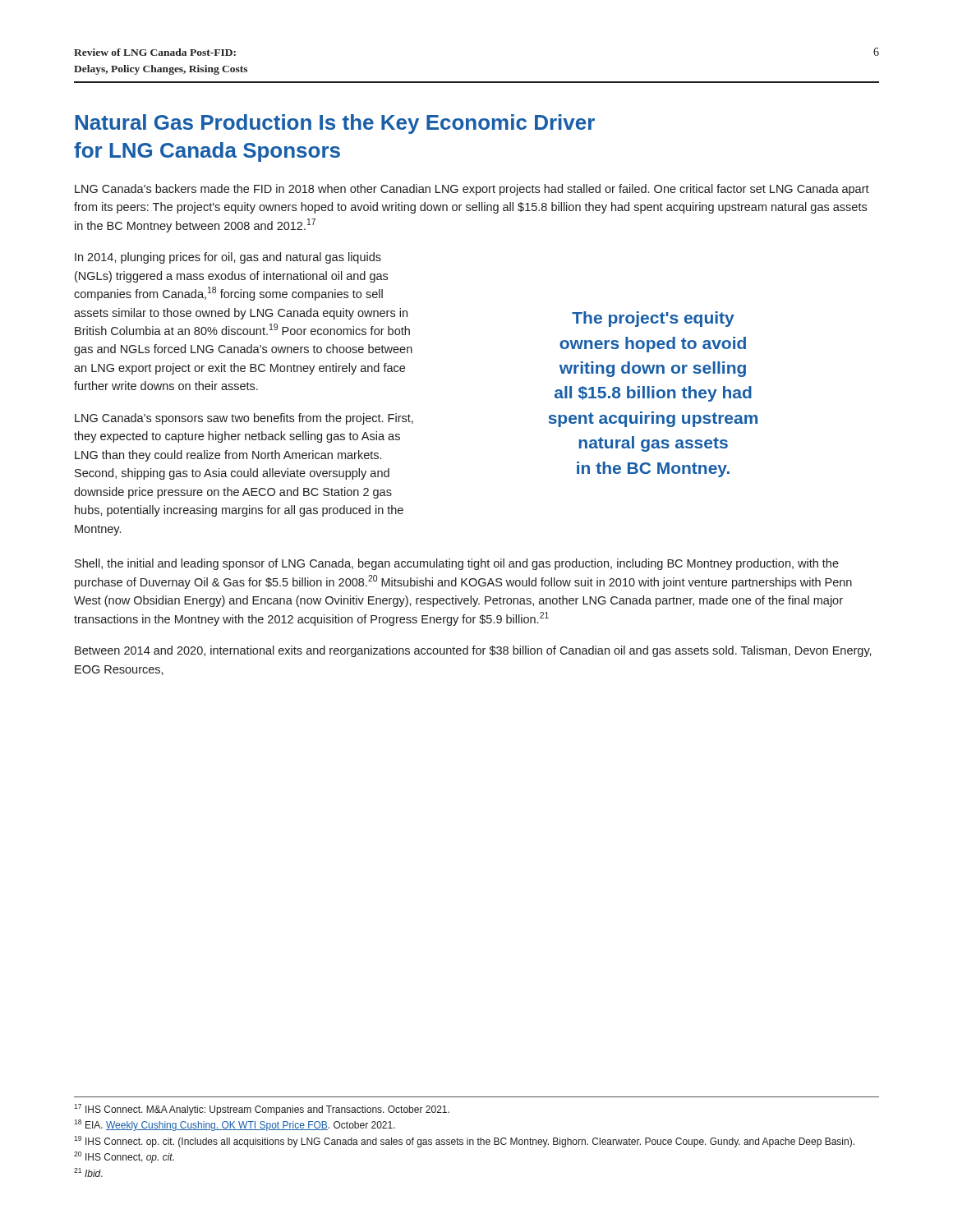This screenshot has height=1232, width=953.
Task: Select the text block containing "In 2014, plunging prices for"
Action: 243,322
